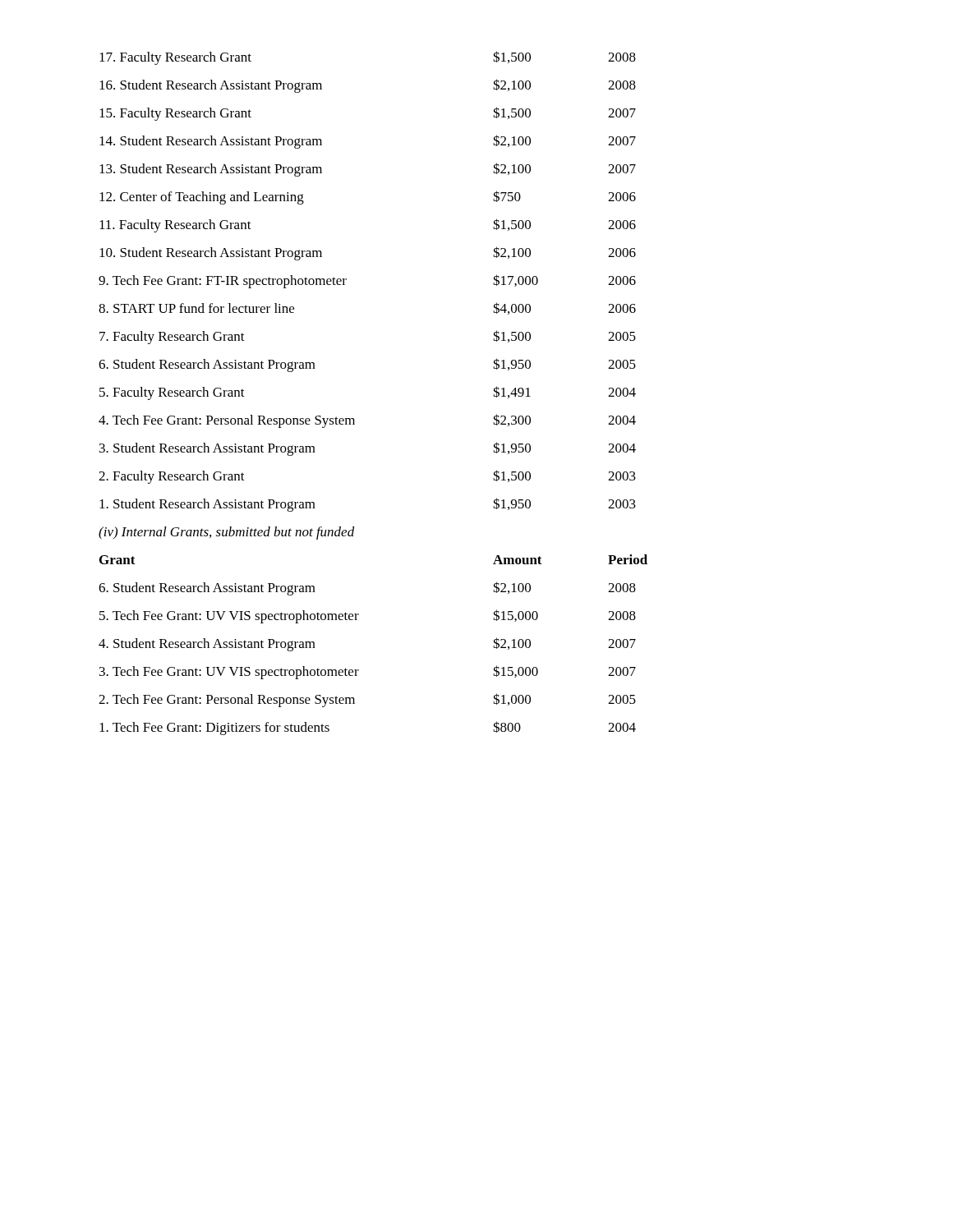Screen dimensions: 1232x953
Task: Point to the block beginning "14. Student Research"
Action: click(x=212, y=142)
